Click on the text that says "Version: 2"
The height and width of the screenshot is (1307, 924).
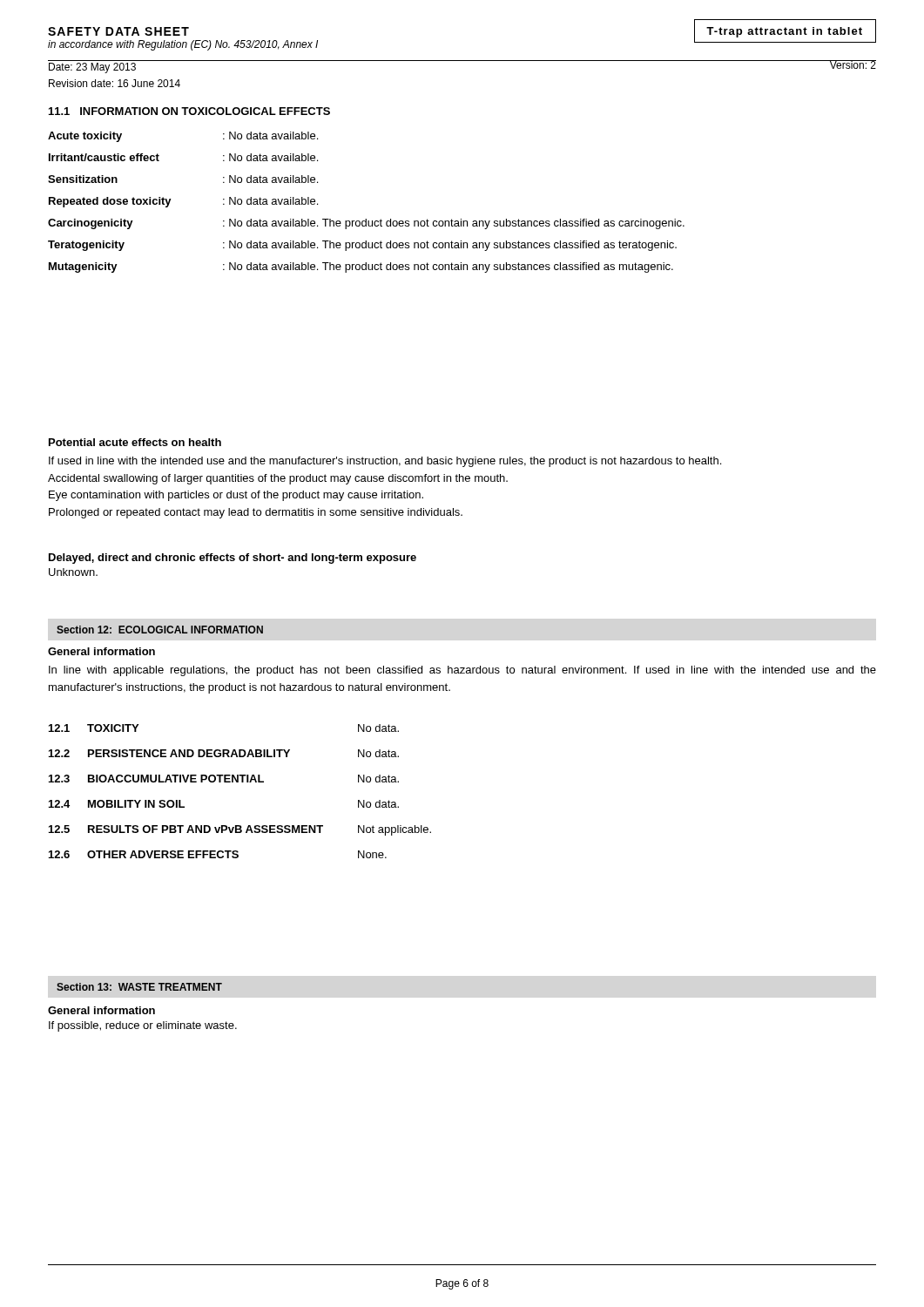click(853, 65)
